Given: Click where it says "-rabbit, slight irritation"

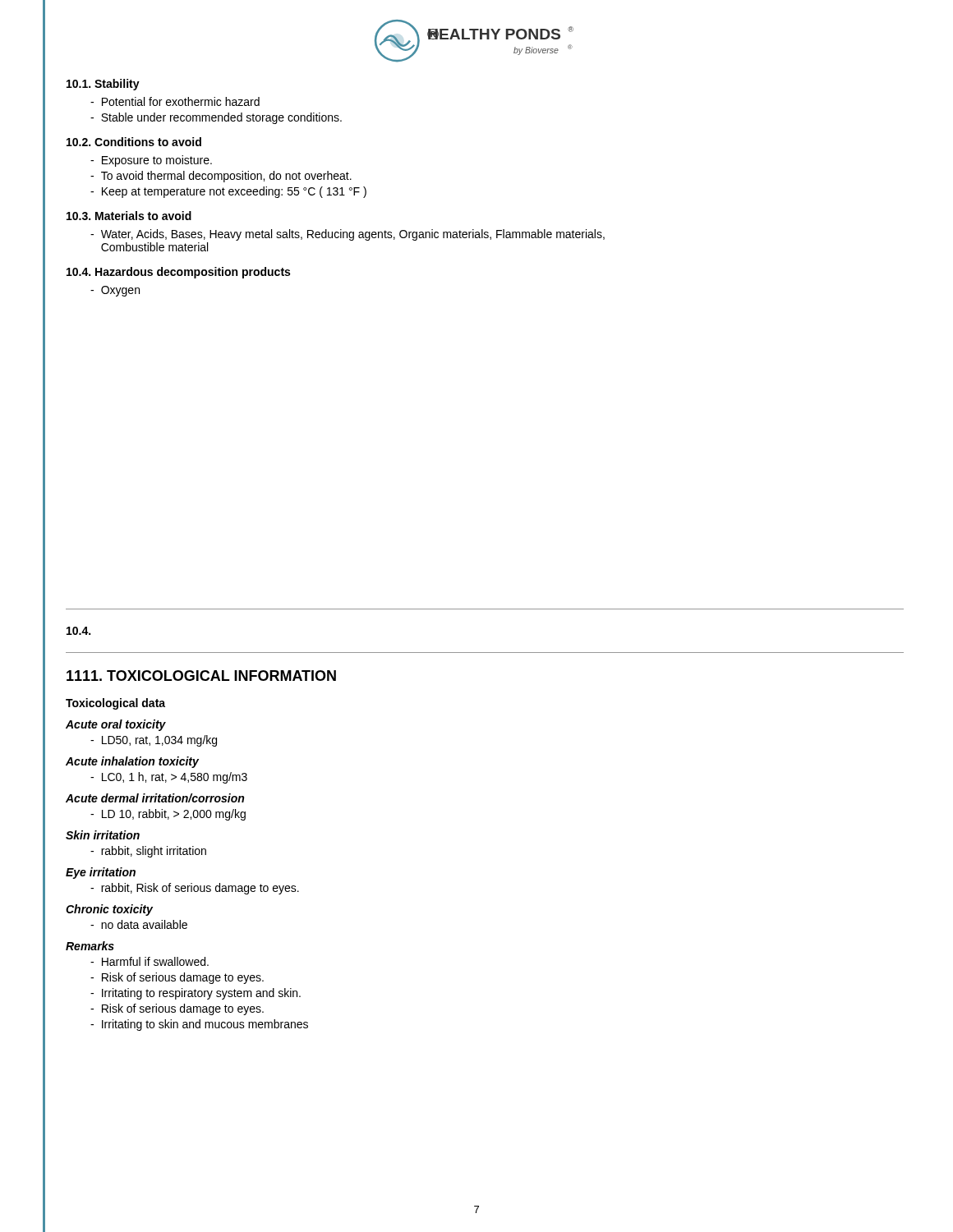Looking at the screenshot, I should 149,851.
